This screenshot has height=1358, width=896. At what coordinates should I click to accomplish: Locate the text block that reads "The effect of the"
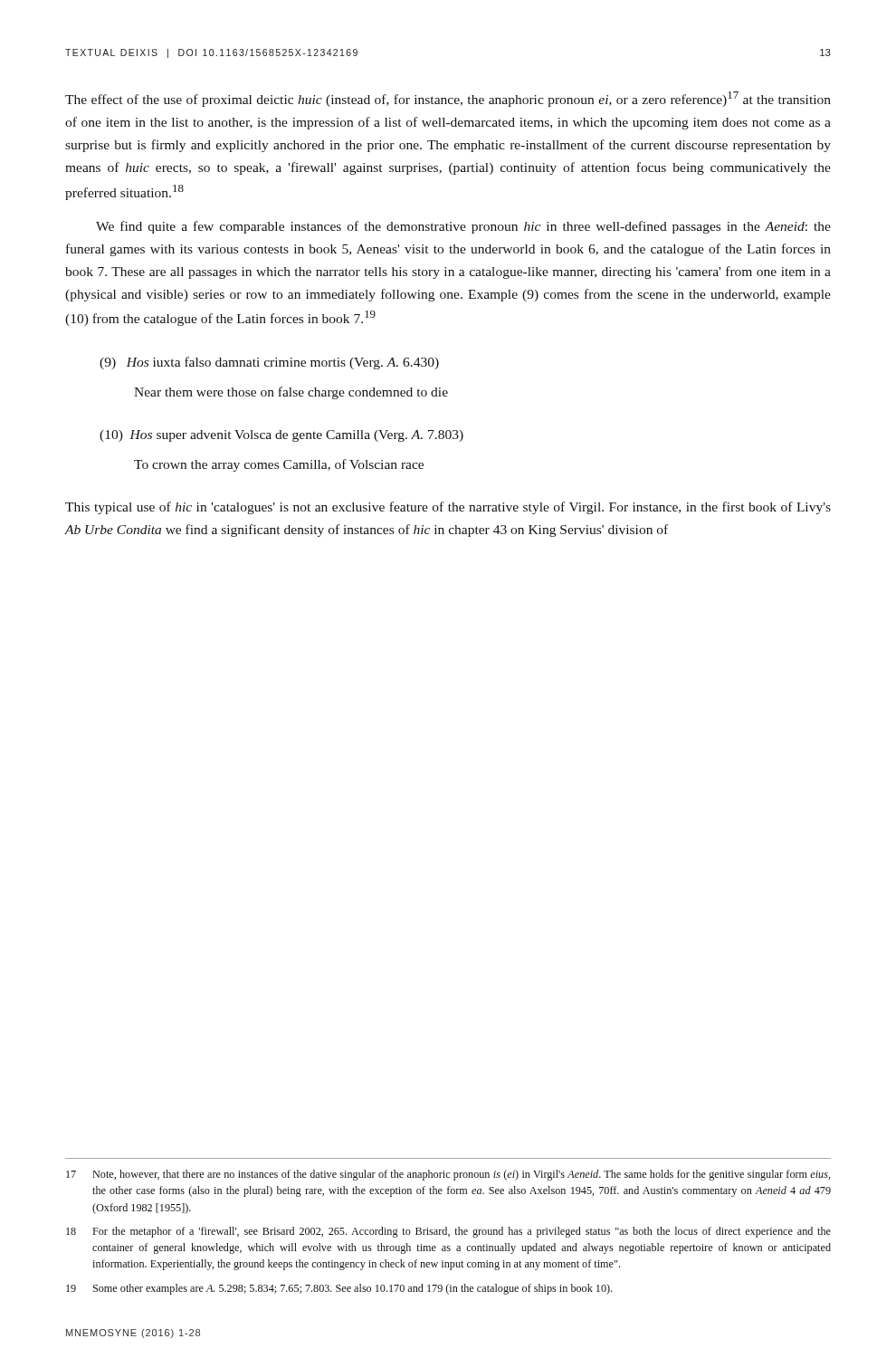448,145
